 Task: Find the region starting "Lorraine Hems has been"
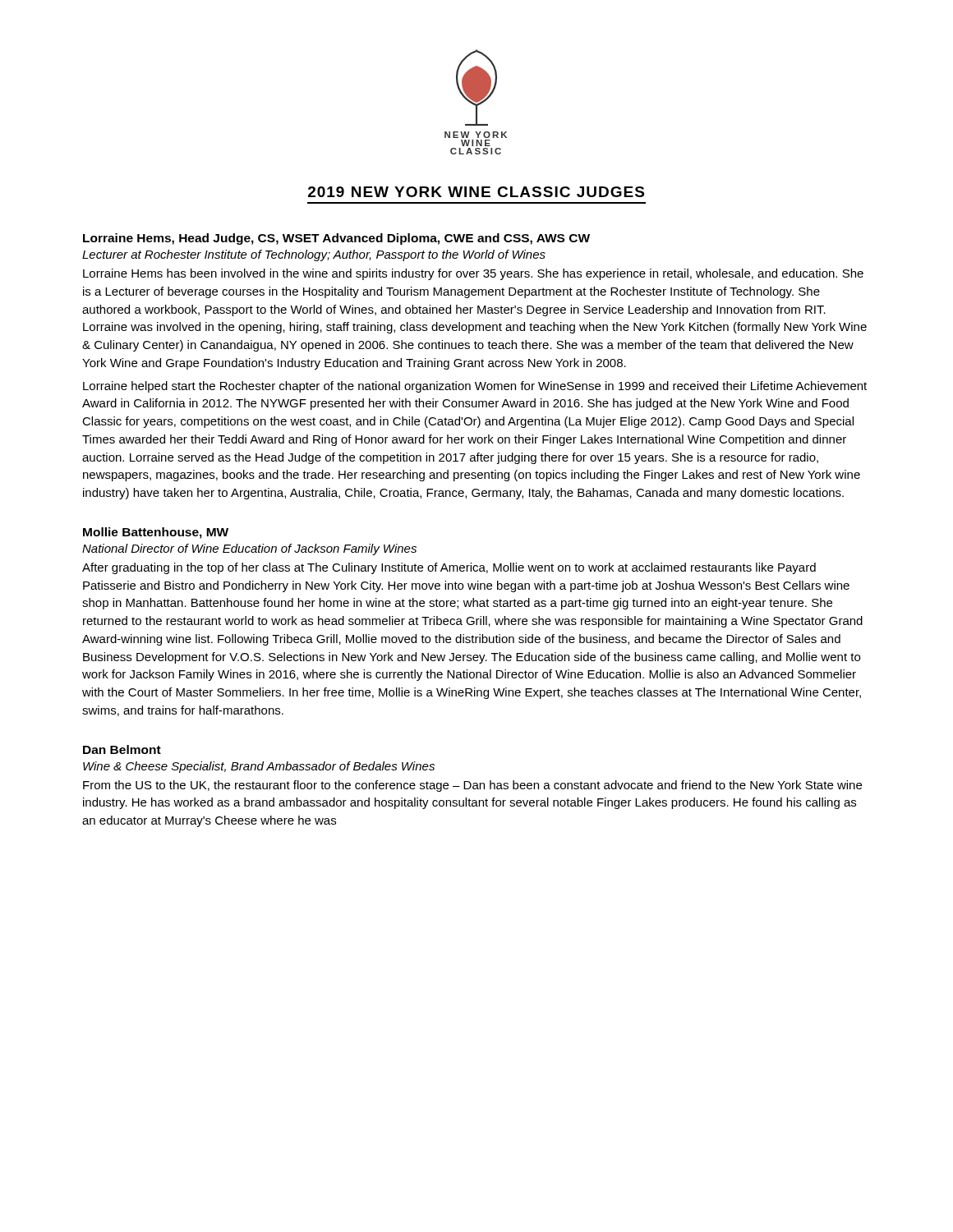pyautogui.click(x=475, y=318)
